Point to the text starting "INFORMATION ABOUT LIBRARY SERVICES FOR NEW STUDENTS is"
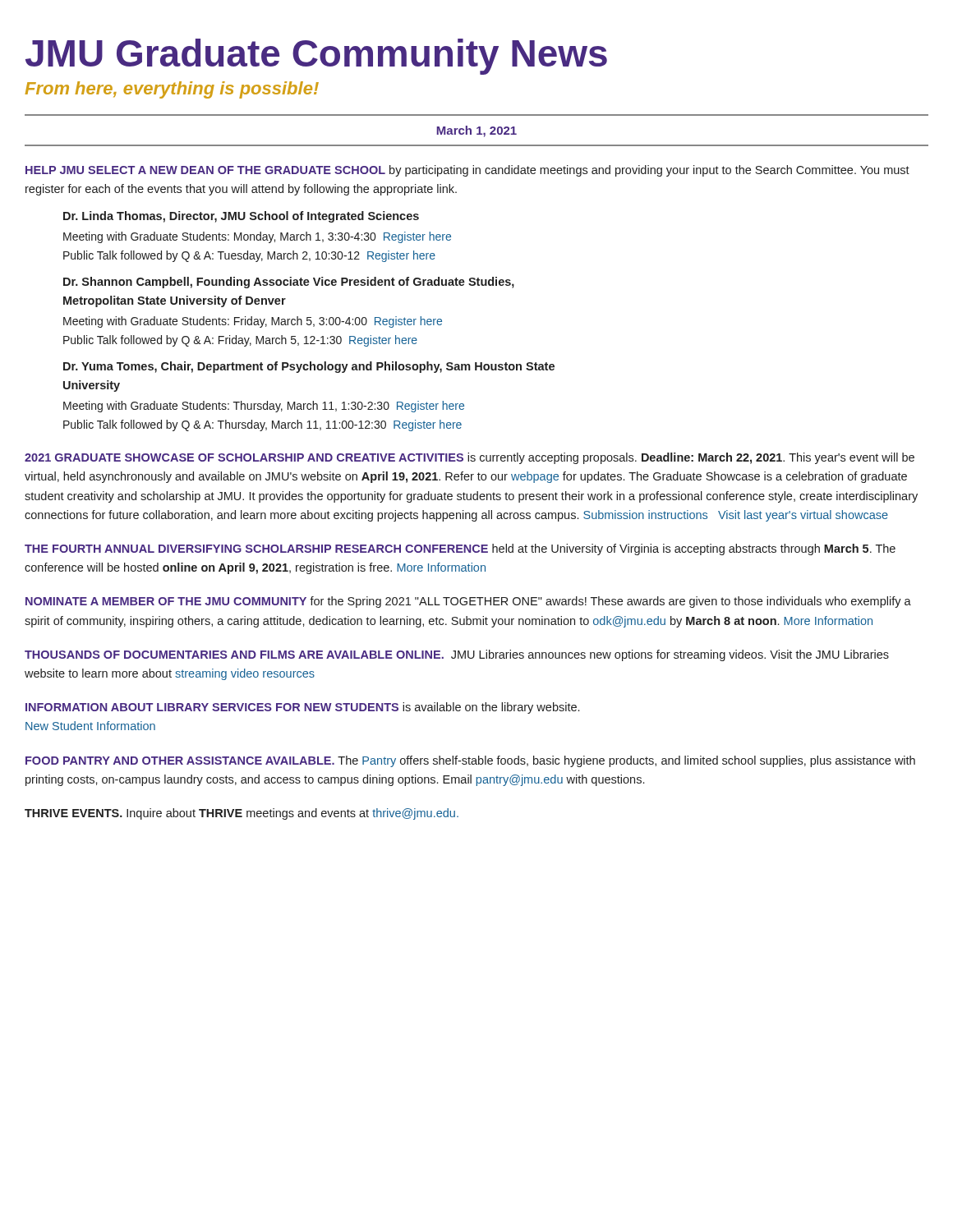The image size is (953, 1232). pos(303,717)
